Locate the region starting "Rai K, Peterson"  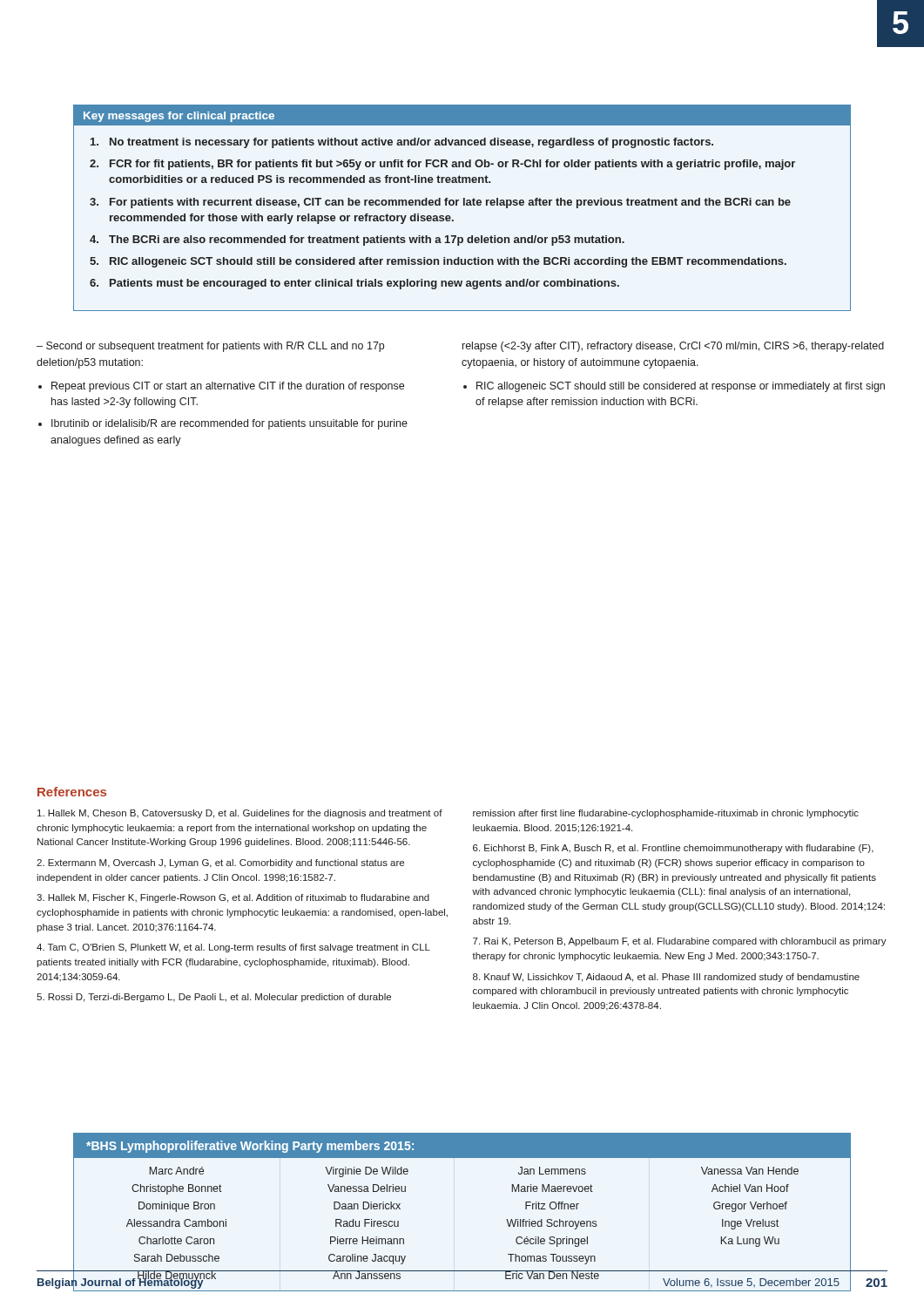click(680, 949)
